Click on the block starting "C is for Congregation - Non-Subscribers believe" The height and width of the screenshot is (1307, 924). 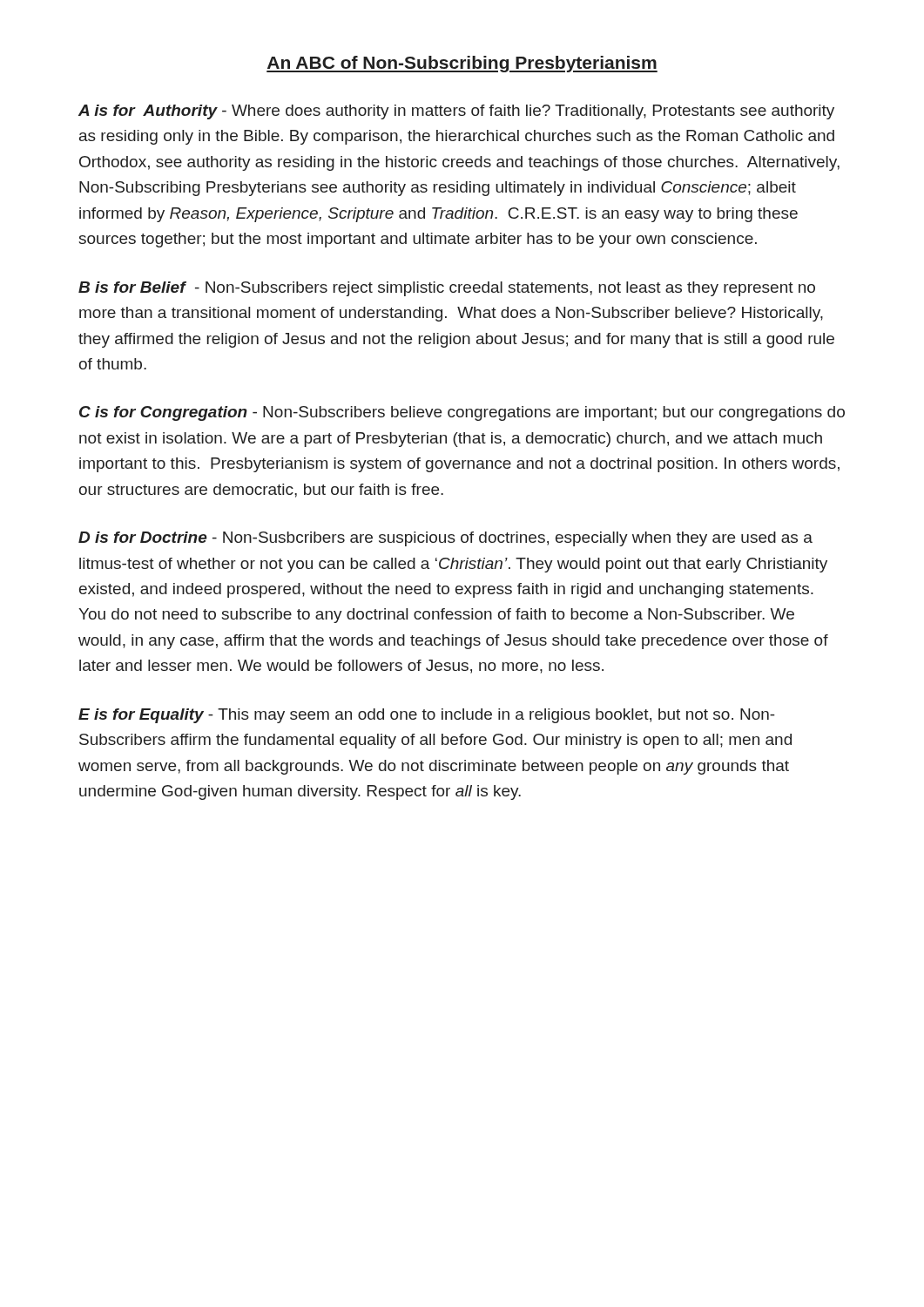coord(462,451)
